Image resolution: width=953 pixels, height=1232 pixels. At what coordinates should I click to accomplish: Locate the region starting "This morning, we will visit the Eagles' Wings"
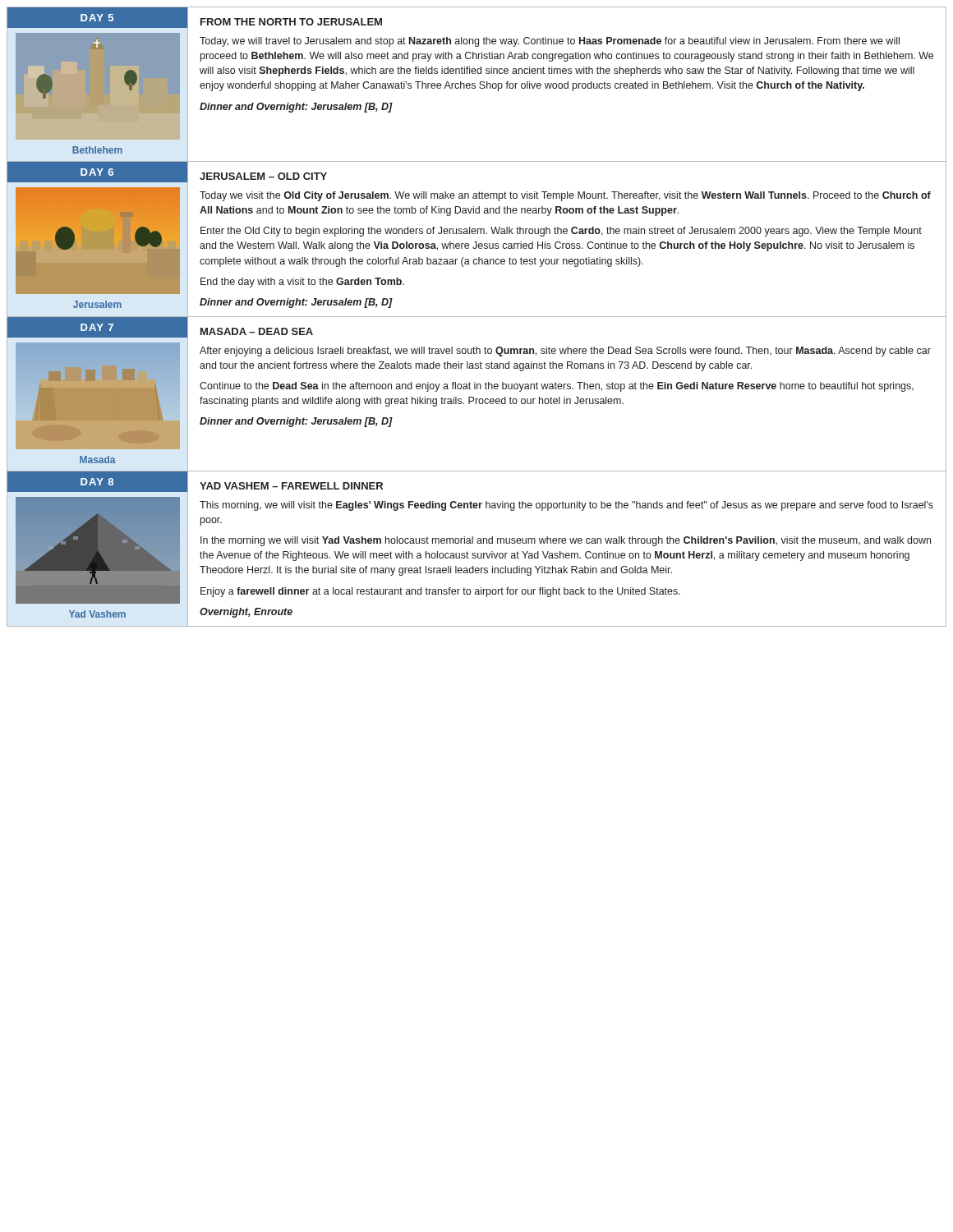pos(567,558)
